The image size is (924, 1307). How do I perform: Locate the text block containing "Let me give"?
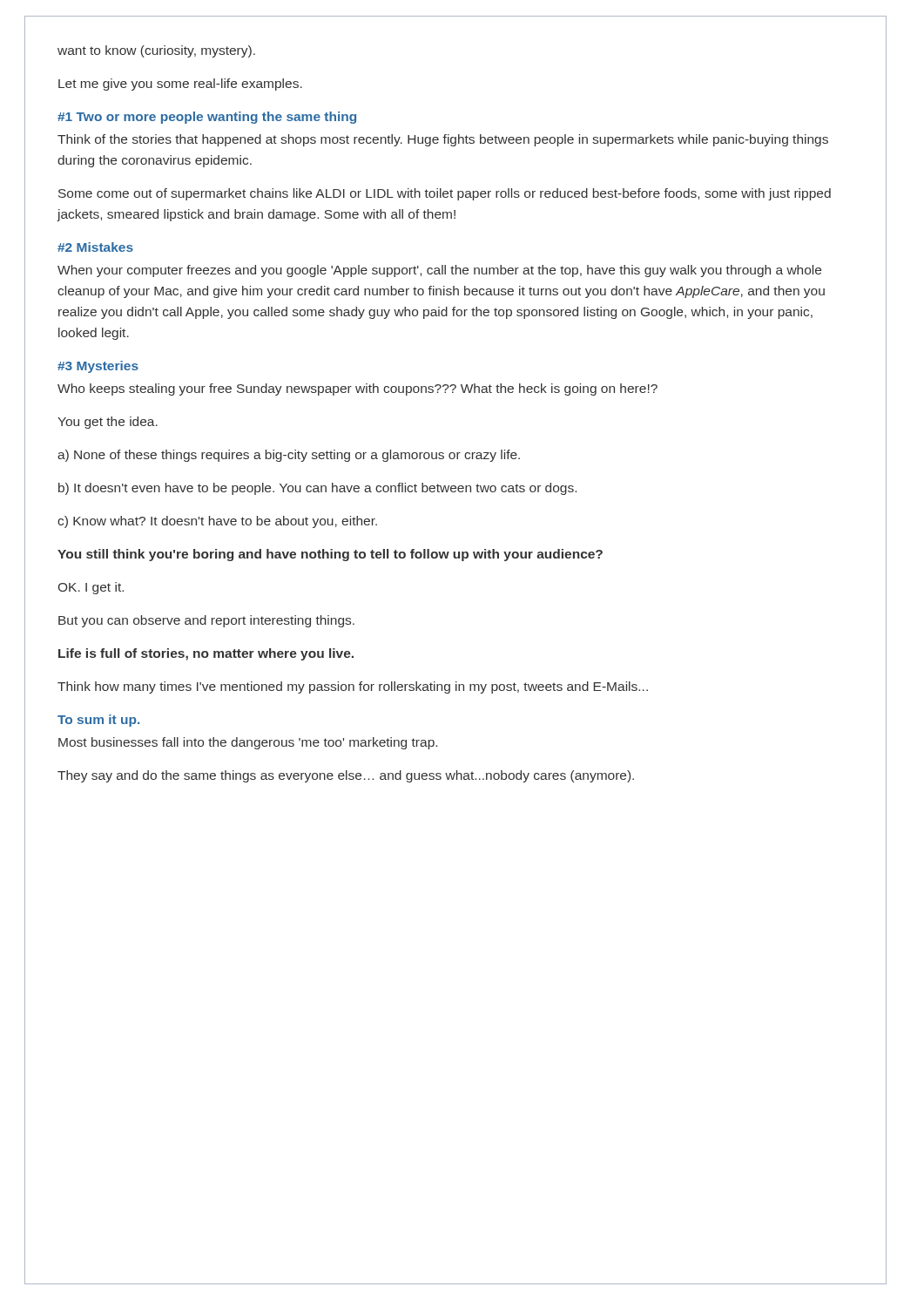[x=180, y=83]
